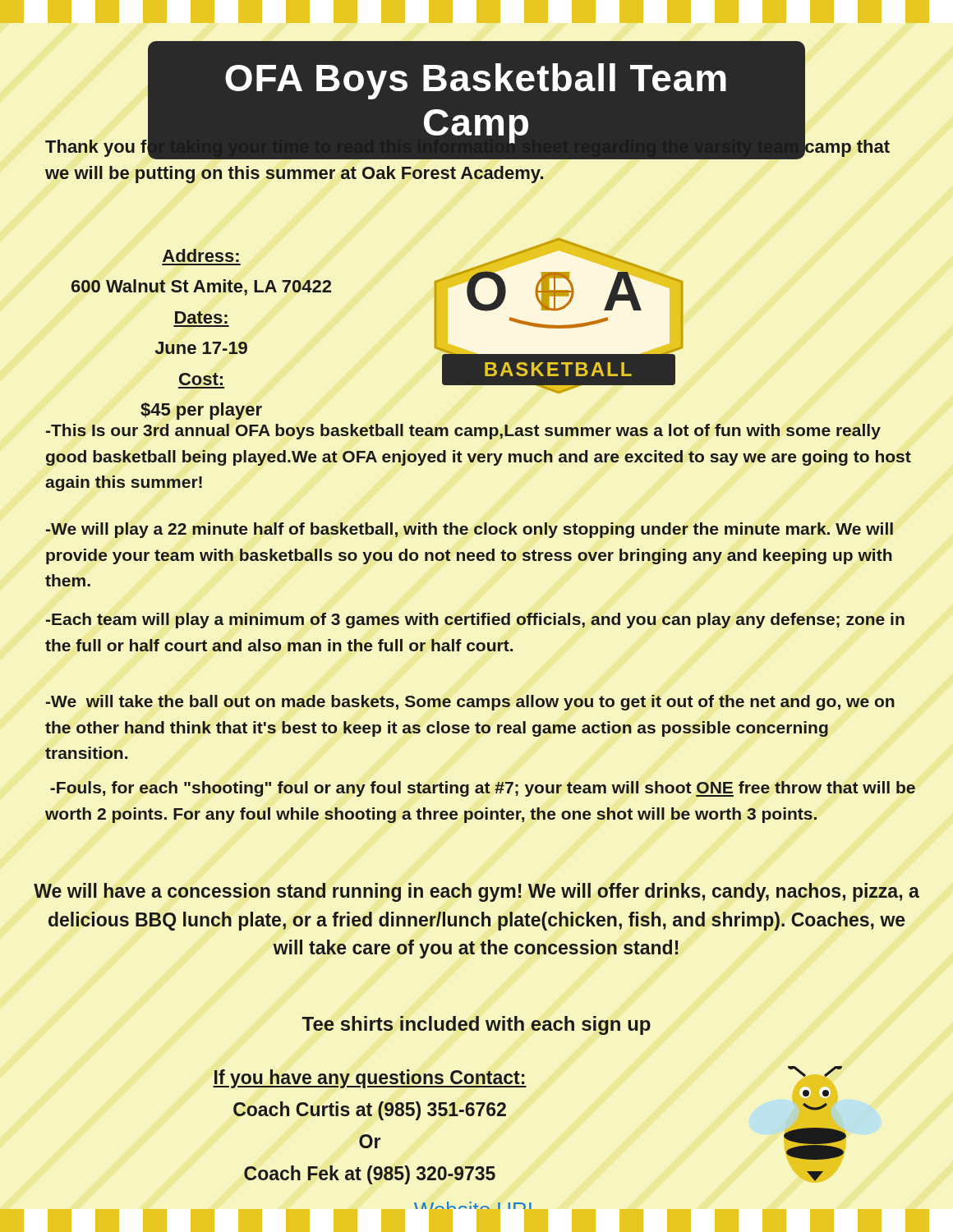Click the passage that begins "Thank you for taking your time to"

(x=467, y=160)
